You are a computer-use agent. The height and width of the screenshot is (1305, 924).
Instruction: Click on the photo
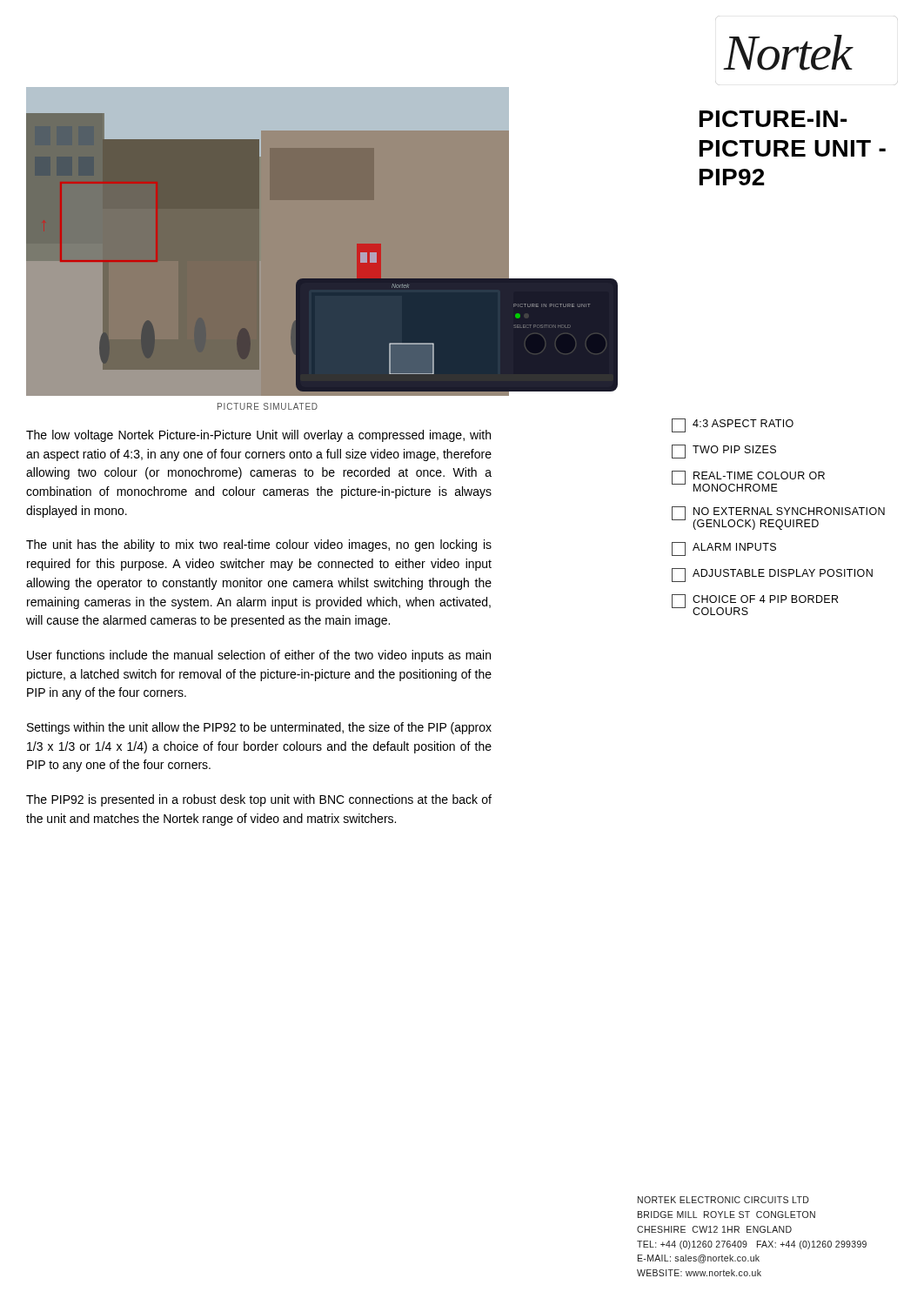267,241
